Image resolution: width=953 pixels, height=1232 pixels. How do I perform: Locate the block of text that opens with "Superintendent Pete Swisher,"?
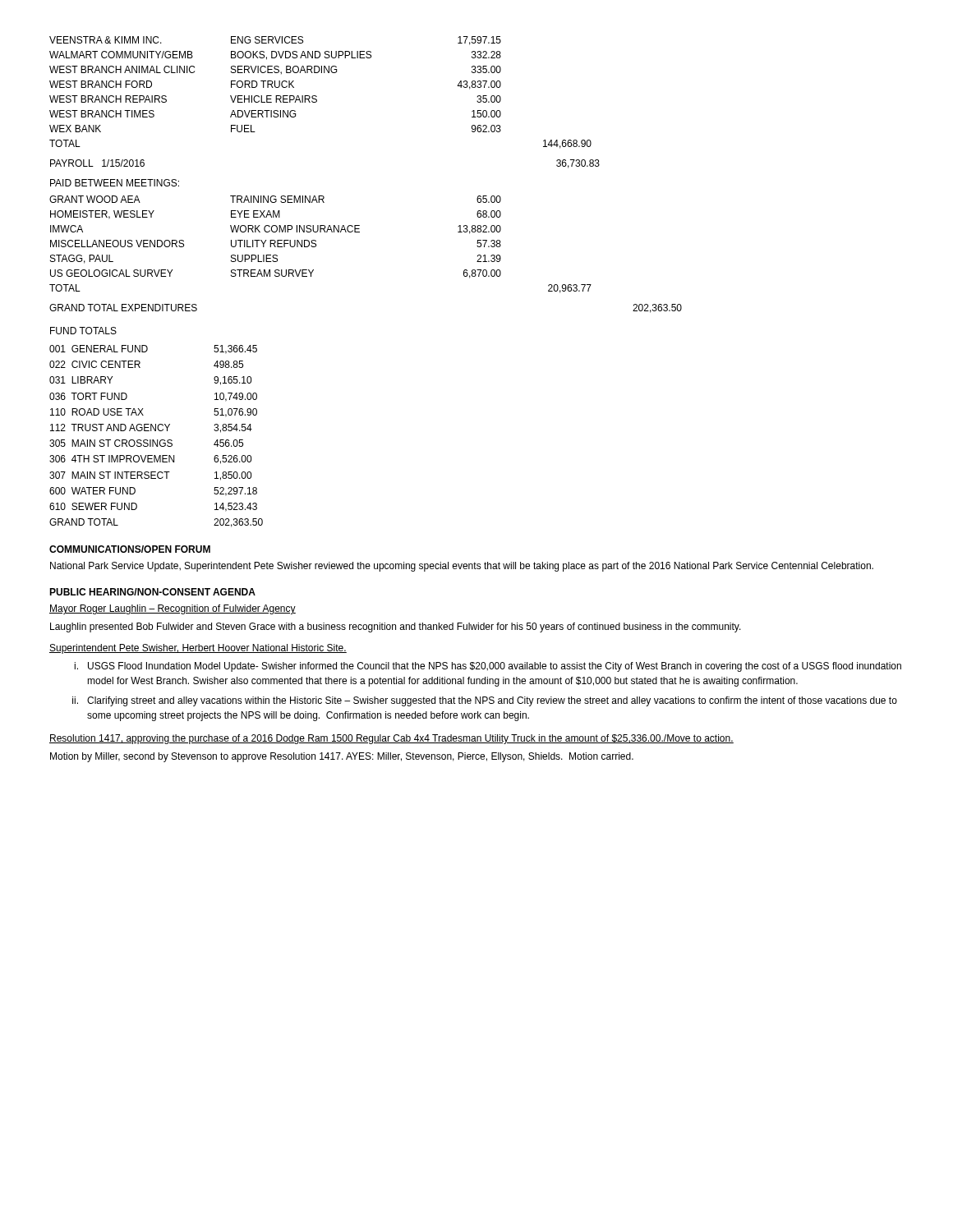tap(198, 648)
